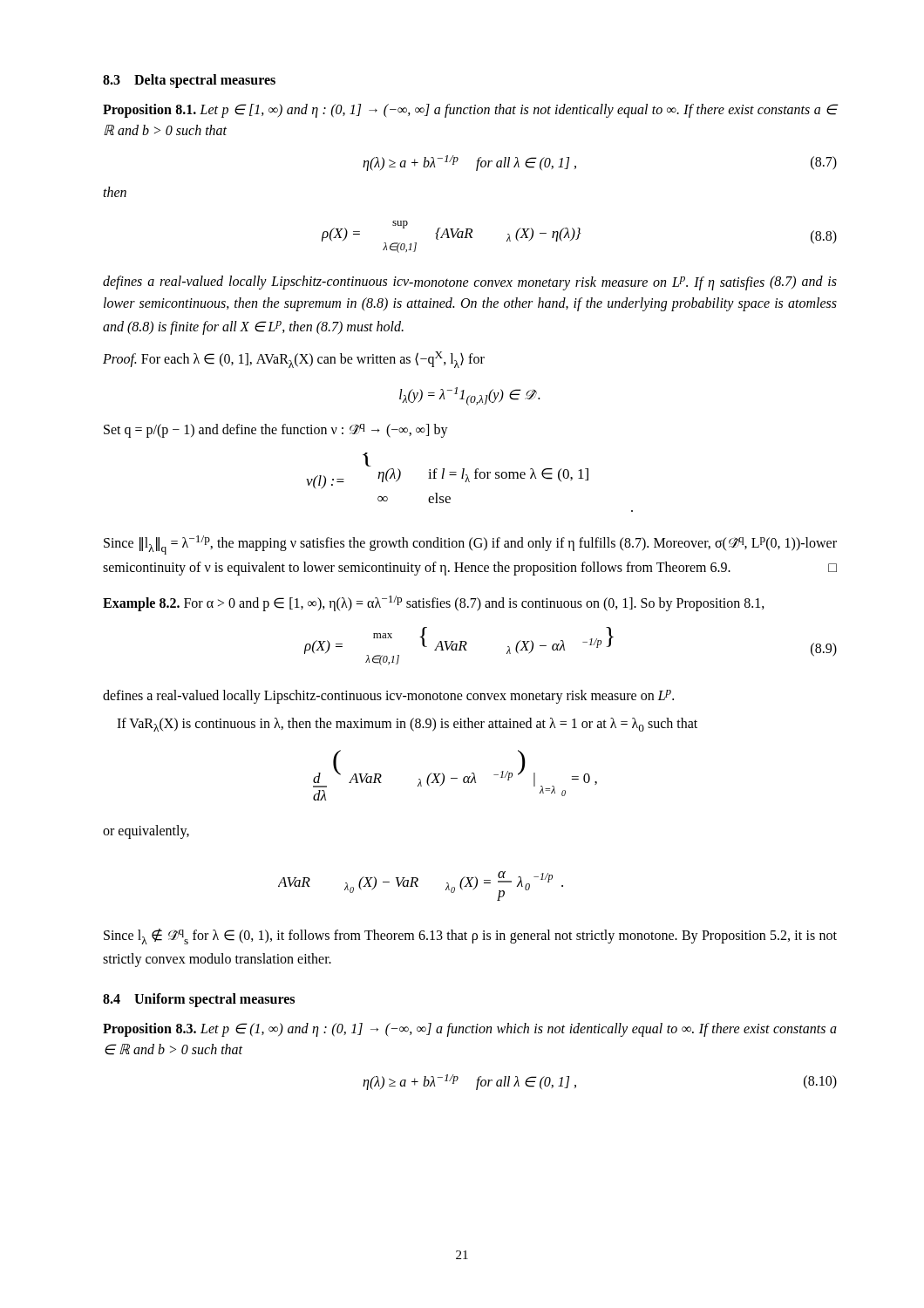The image size is (924, 1308).
Task: Select the passage starting "Since lλ ∉ 𝒟̂qs for"
Action: [470, 945]
